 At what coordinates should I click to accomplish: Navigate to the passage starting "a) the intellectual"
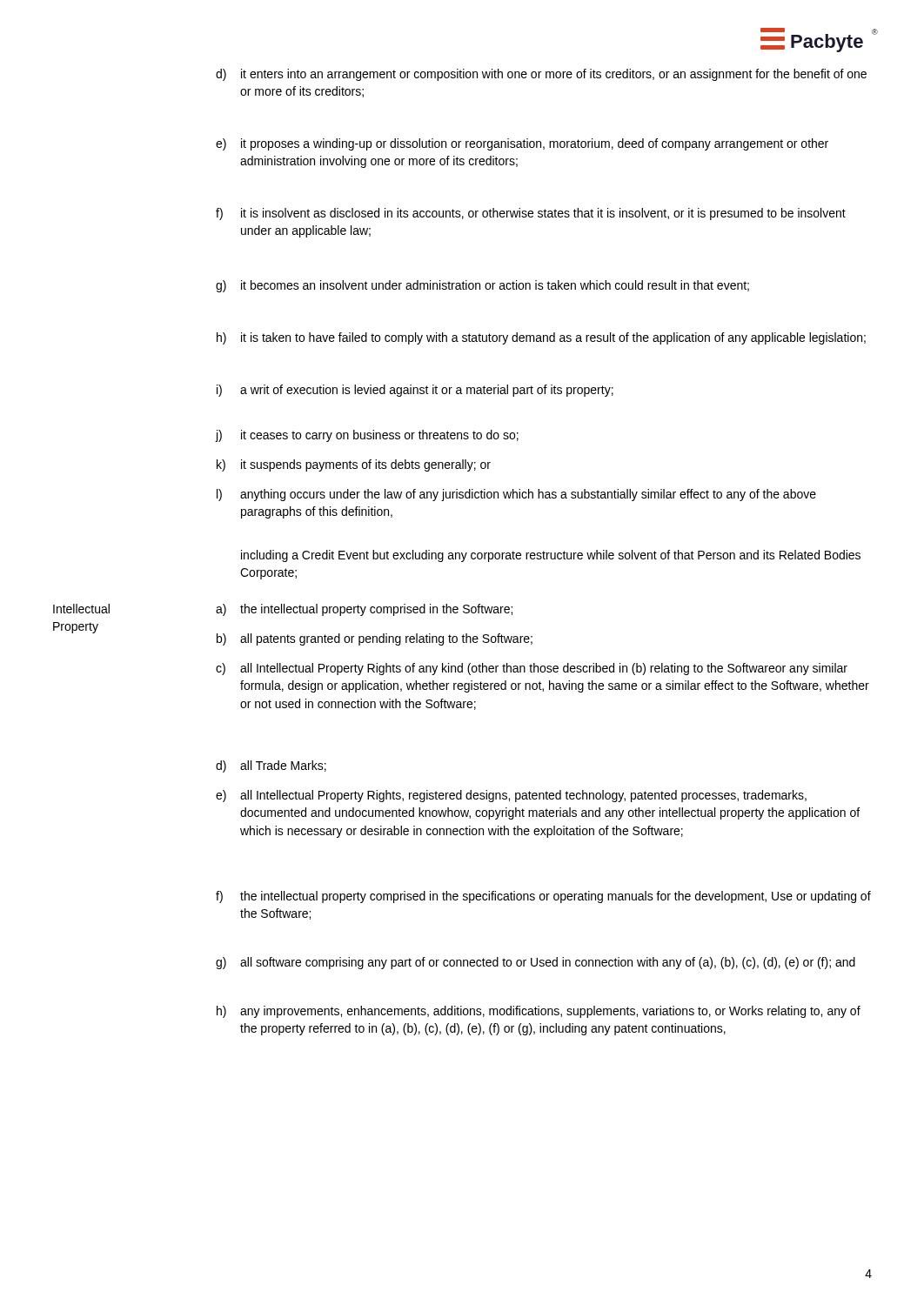point(365,609)
